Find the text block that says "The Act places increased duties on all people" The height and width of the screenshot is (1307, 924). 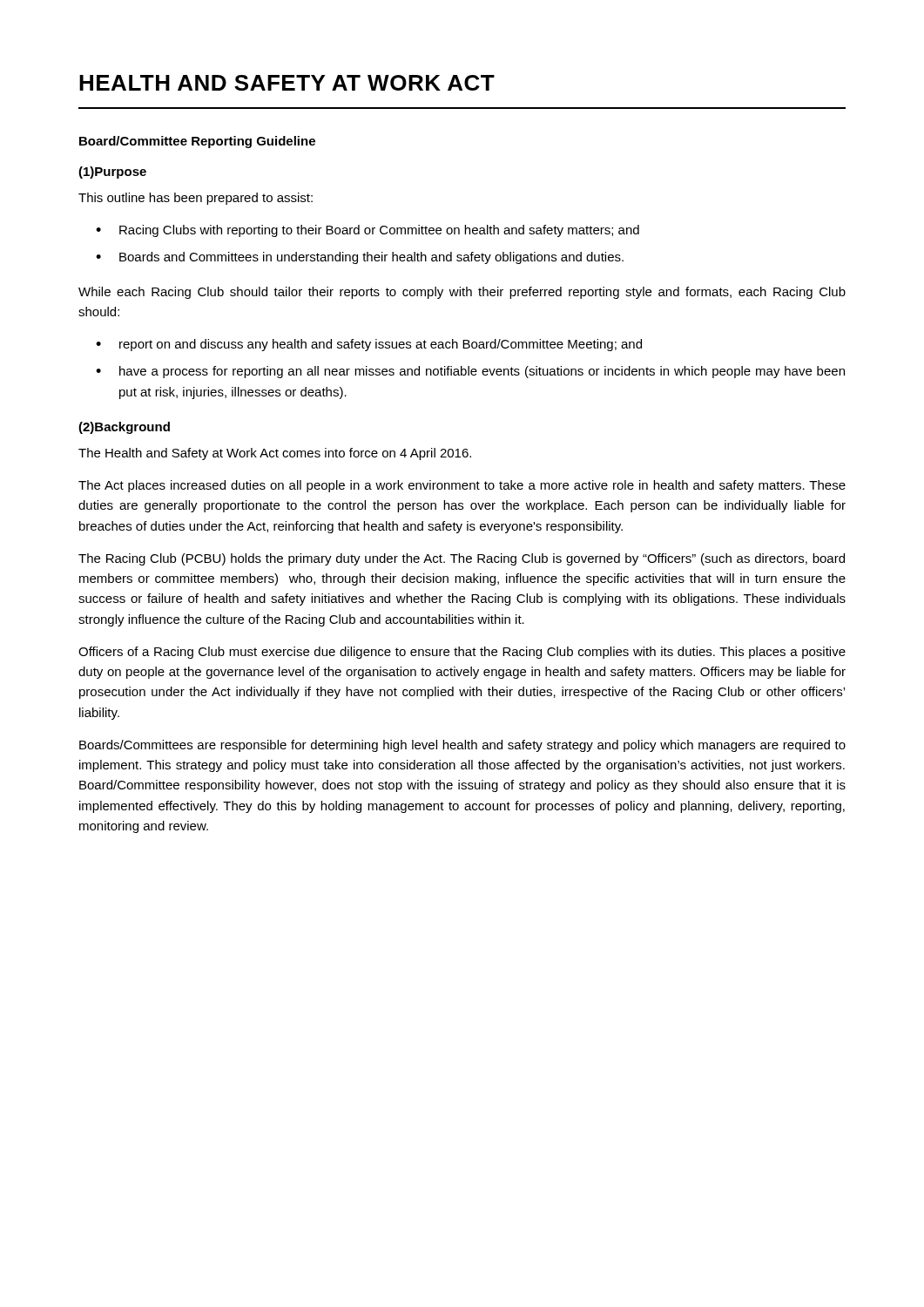tap(462, 505)
